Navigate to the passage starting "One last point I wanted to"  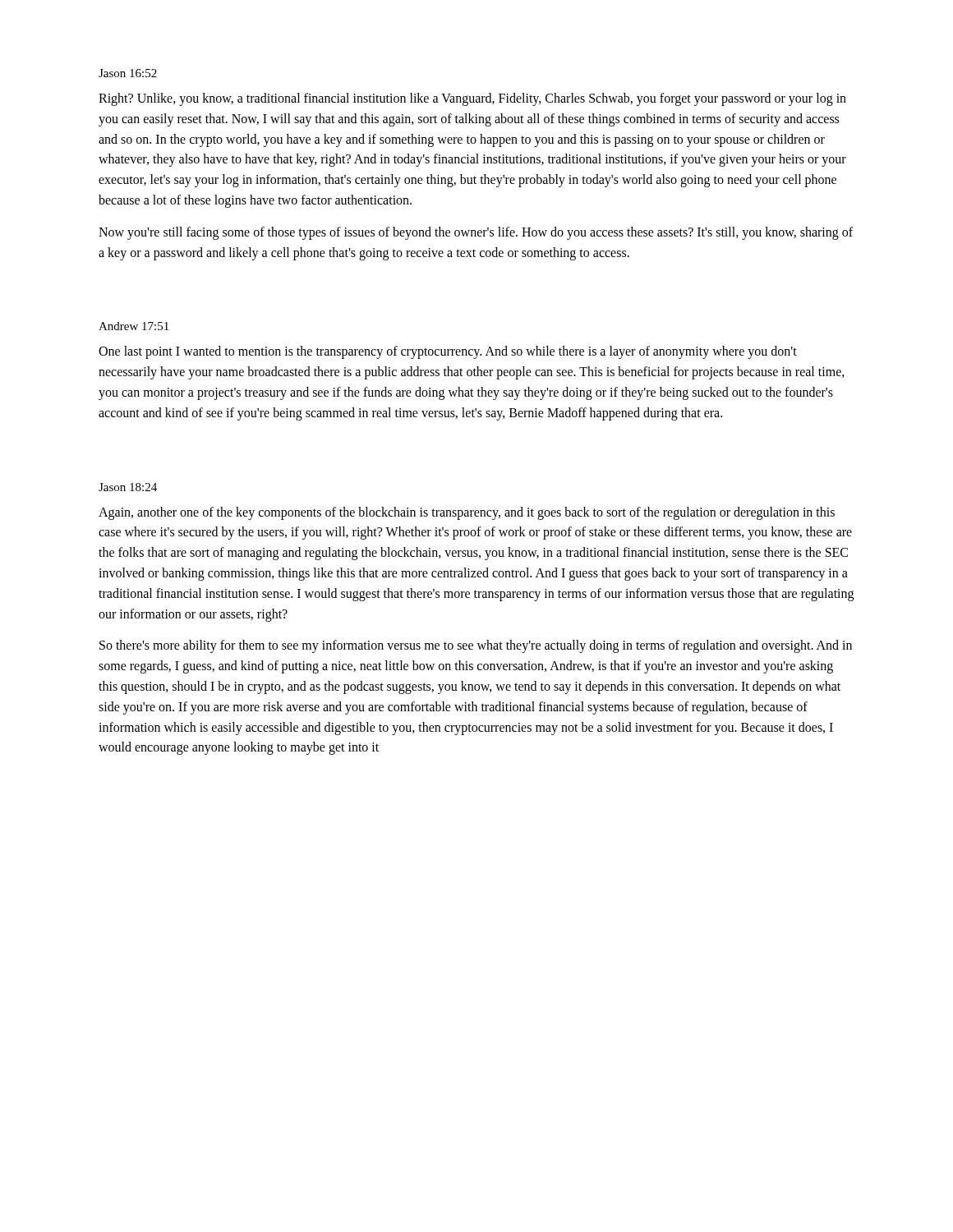472,382
